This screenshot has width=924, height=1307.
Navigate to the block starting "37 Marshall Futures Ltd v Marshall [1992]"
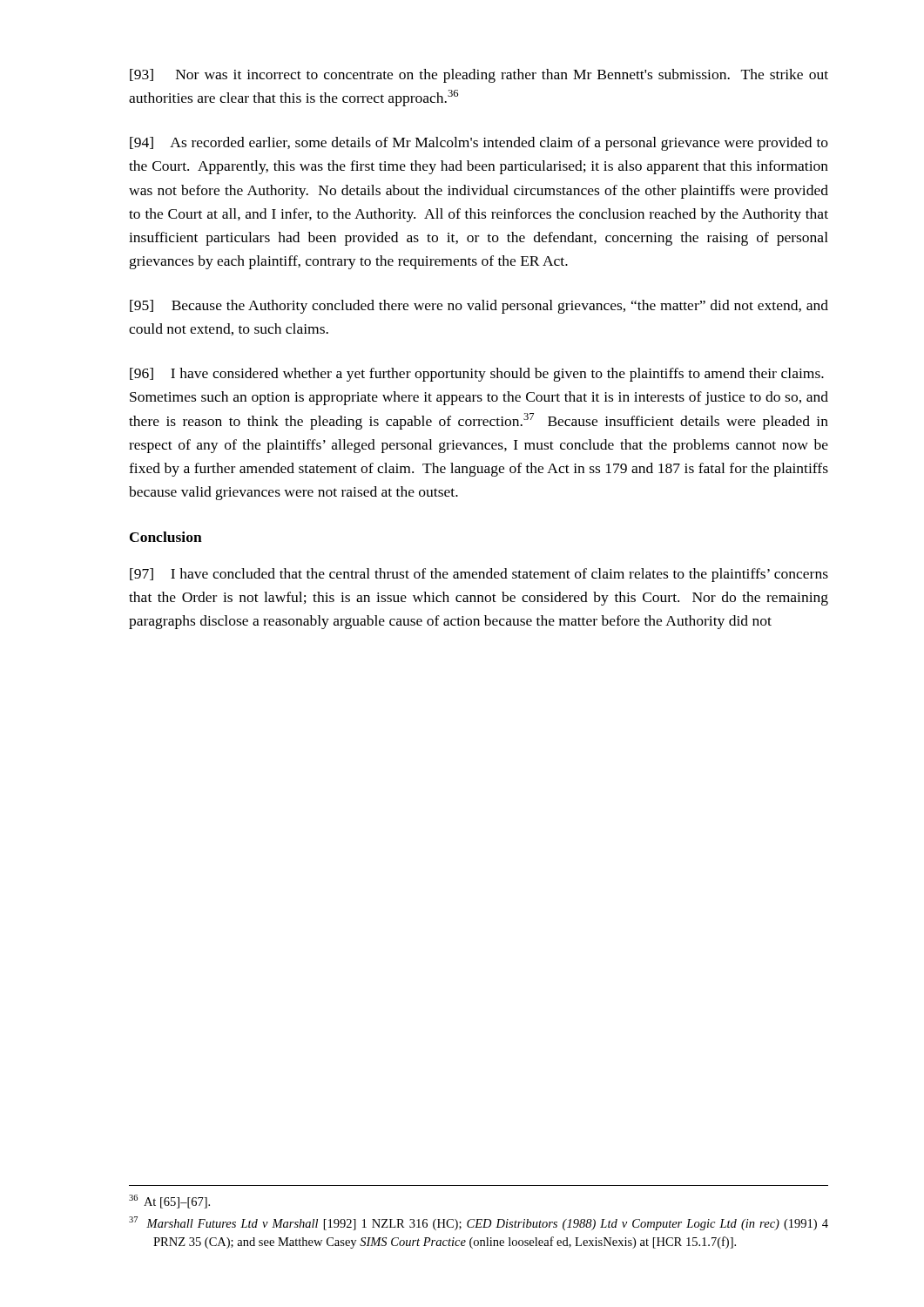pos(479,1233)
